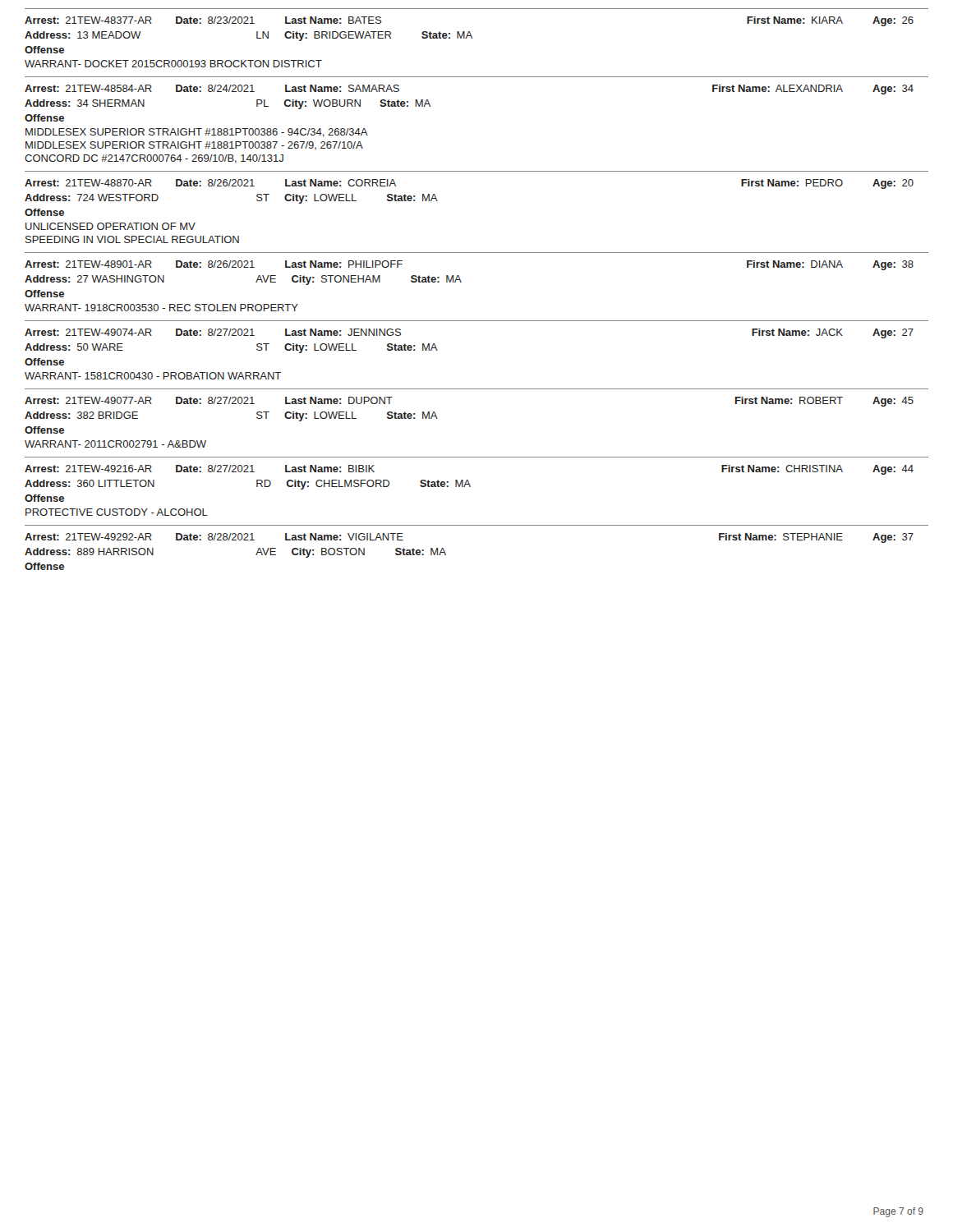Point to the block beginning "Address: 50 WARE ST"
The height and width of the screenshot is (1232, 953).
point(238,347)
